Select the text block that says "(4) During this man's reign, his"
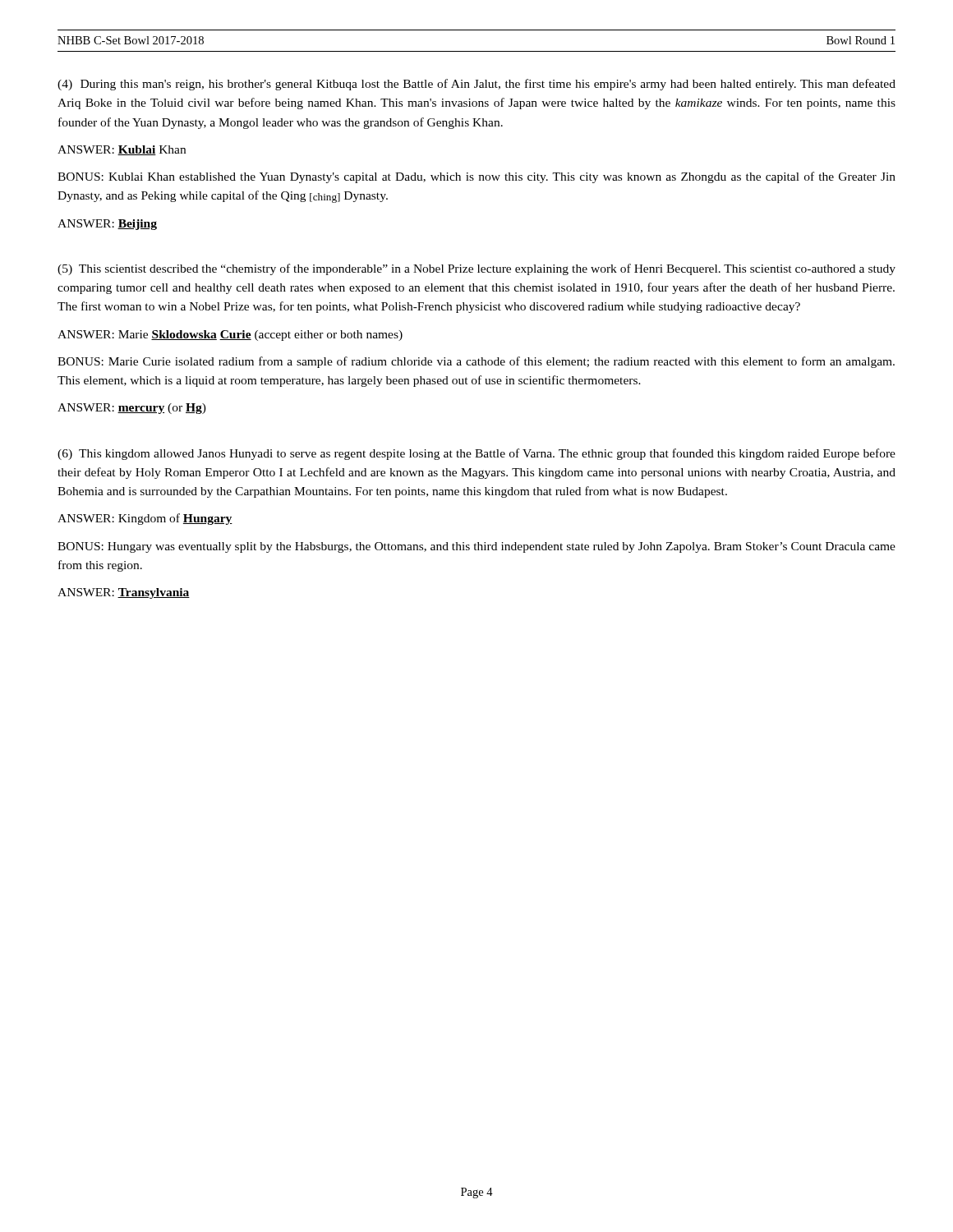 point(476,102)
